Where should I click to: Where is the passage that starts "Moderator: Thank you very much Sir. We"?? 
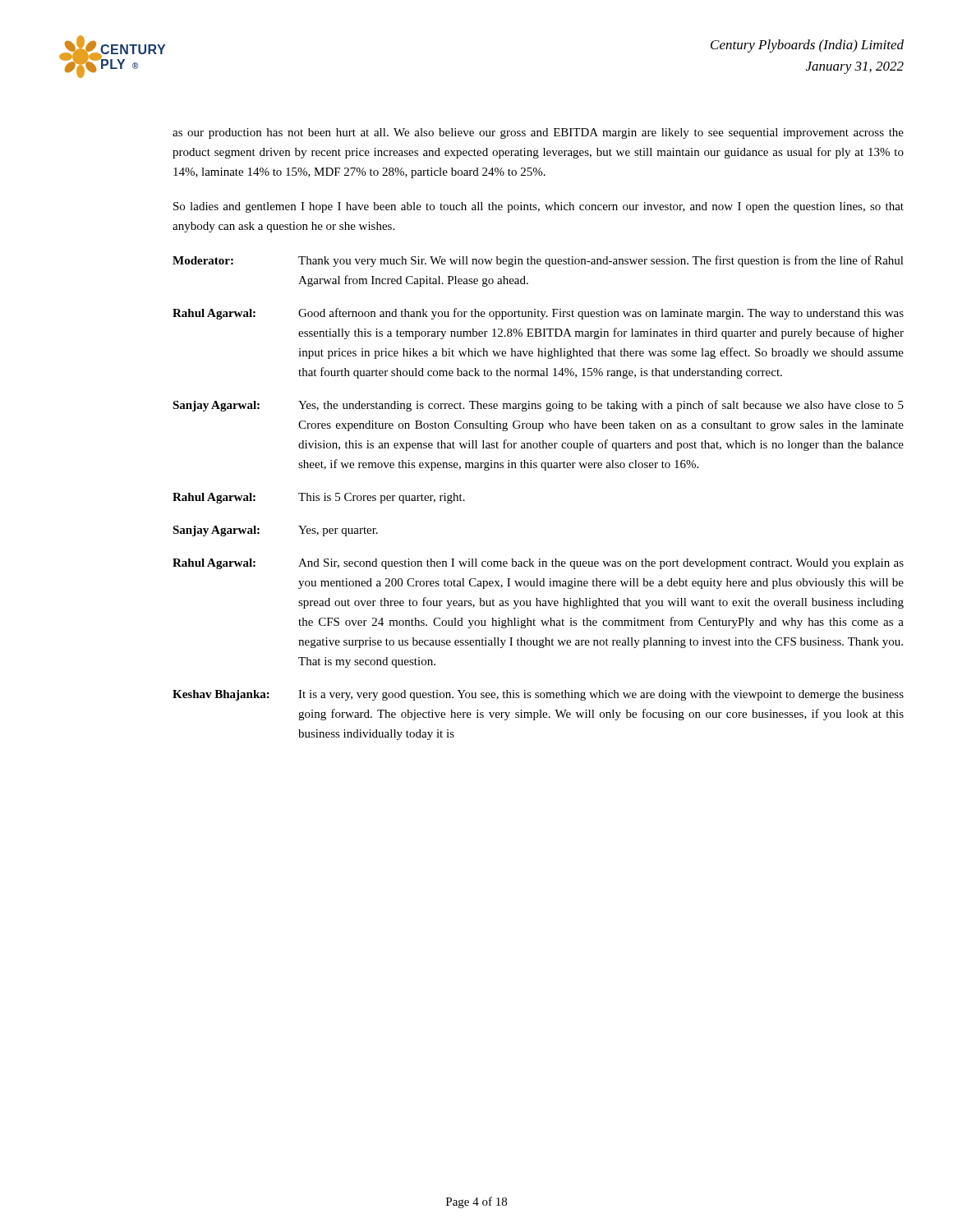click(538, 270)
